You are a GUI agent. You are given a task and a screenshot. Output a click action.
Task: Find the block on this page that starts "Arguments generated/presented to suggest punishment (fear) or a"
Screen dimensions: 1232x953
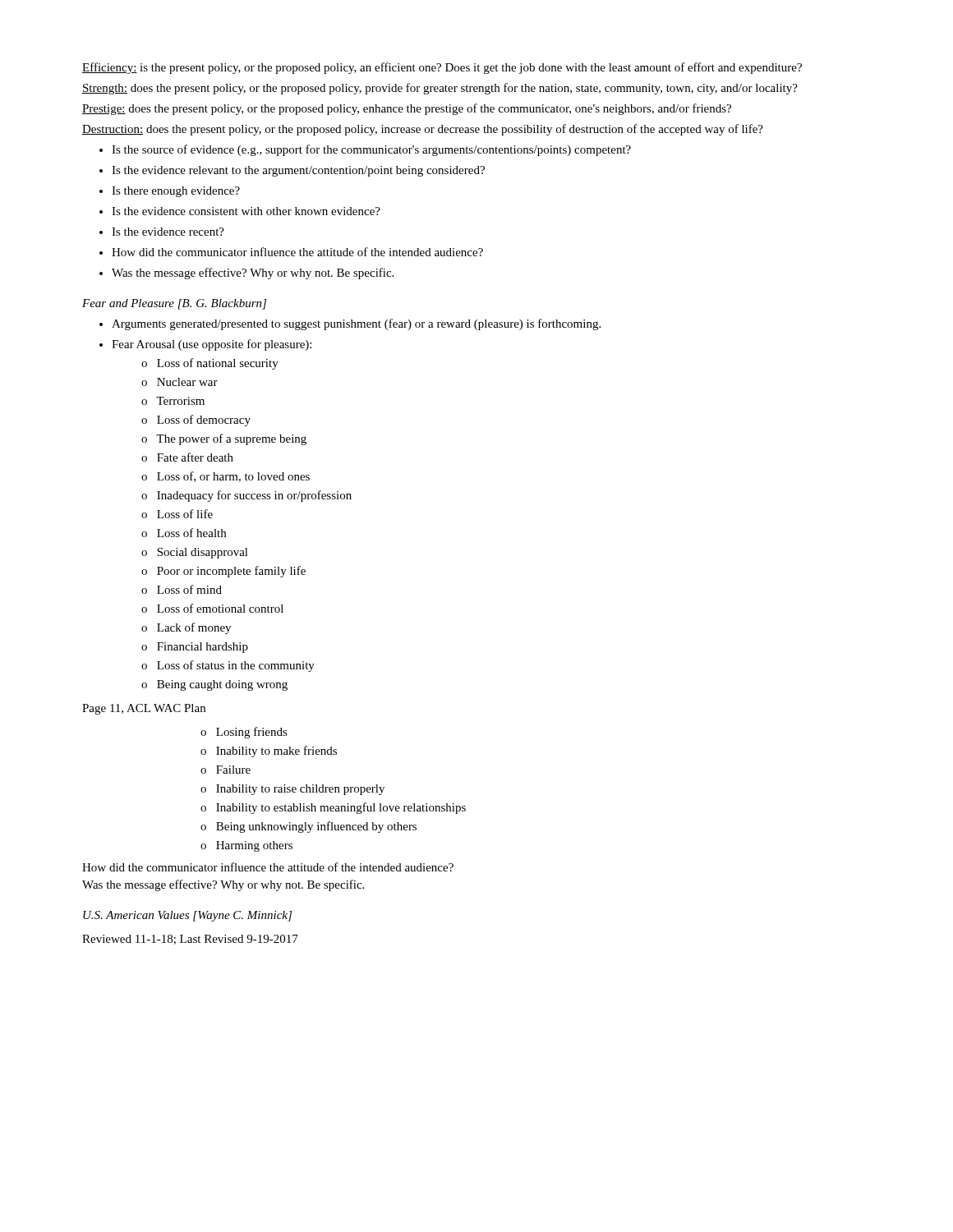pos(476,324)
